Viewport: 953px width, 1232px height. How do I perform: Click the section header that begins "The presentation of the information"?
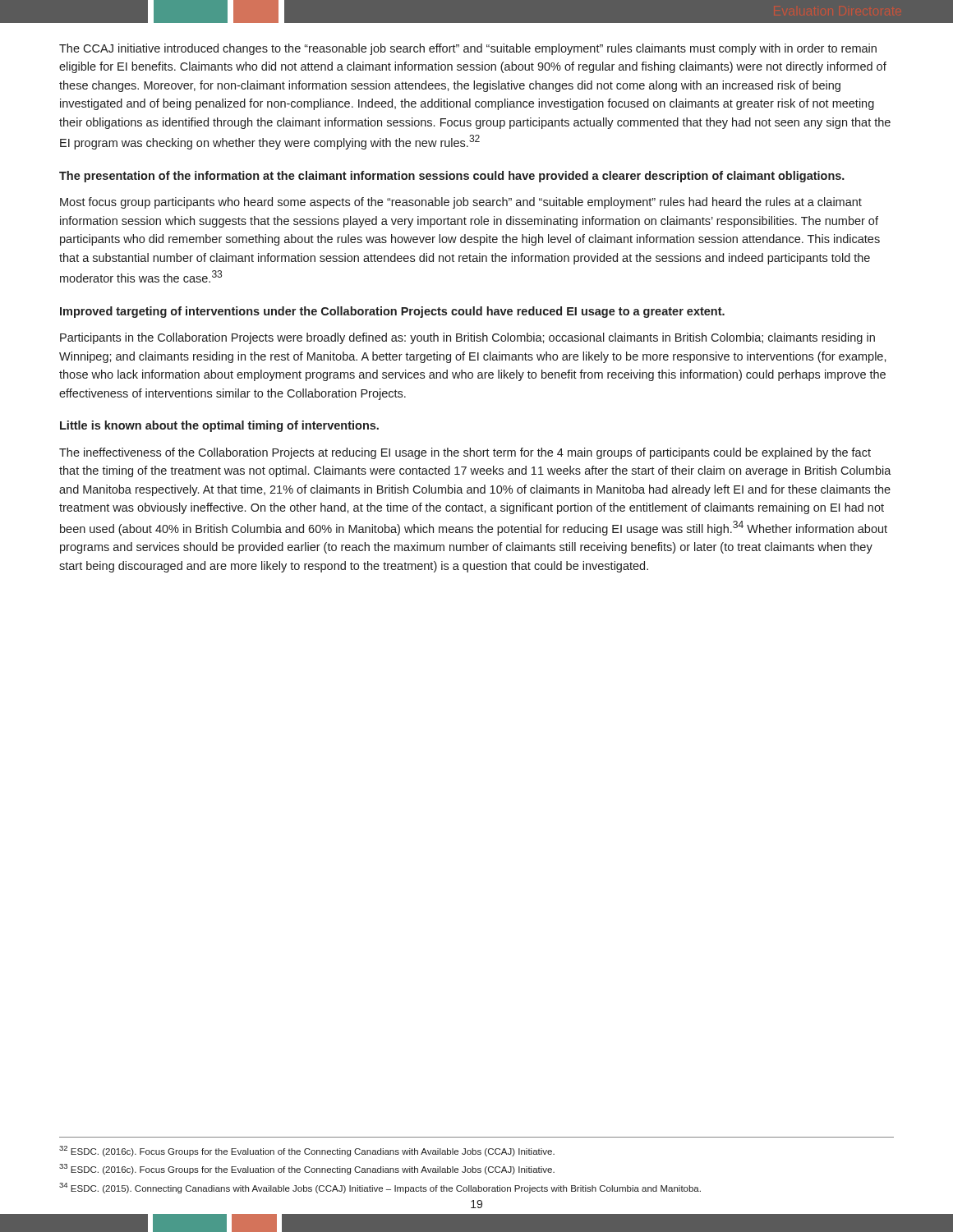tap(452, 175)
